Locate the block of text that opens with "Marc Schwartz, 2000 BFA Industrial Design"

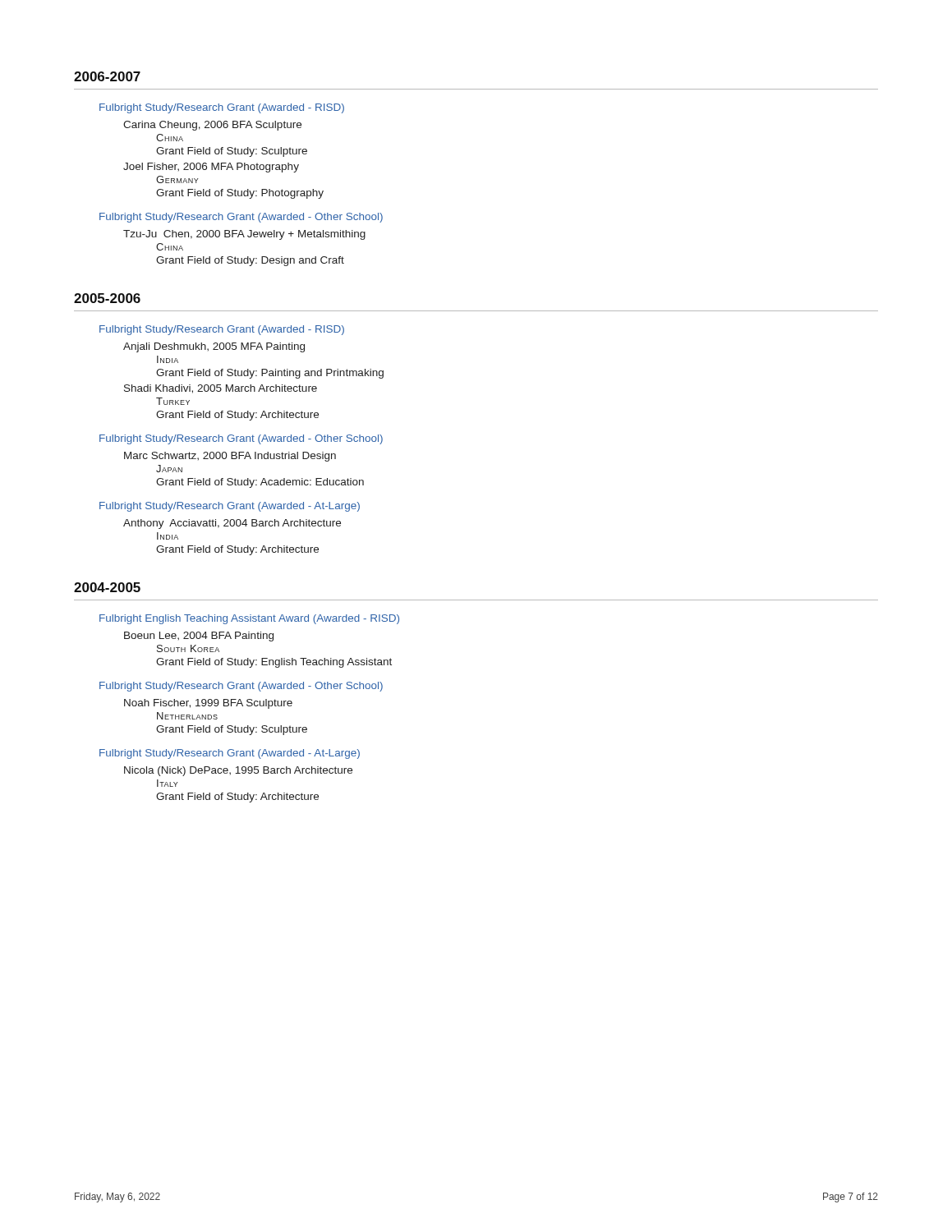click(x=230, y=457)
